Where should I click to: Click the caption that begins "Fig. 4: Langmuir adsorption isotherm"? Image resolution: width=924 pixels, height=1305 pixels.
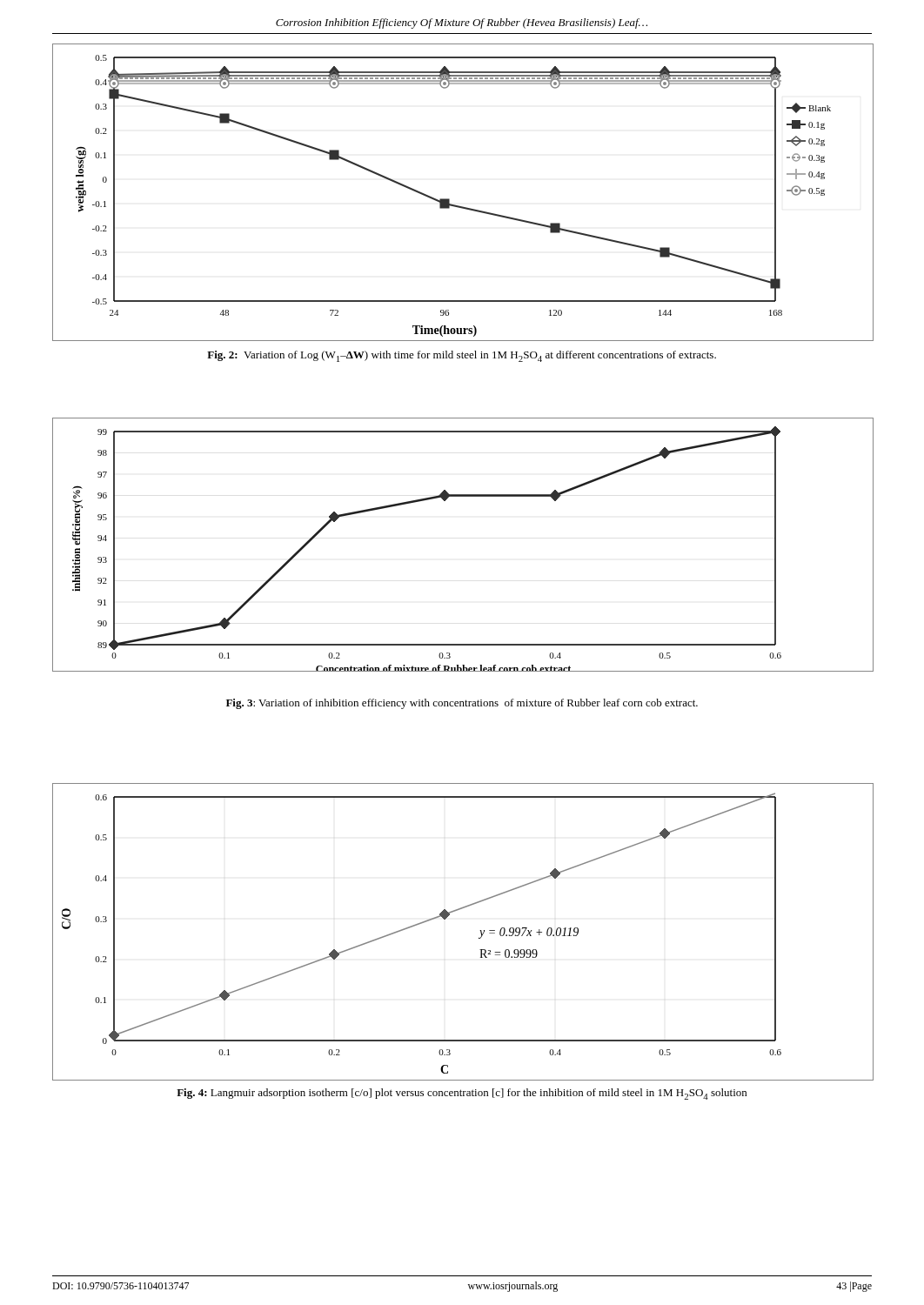click(462, 1093)
